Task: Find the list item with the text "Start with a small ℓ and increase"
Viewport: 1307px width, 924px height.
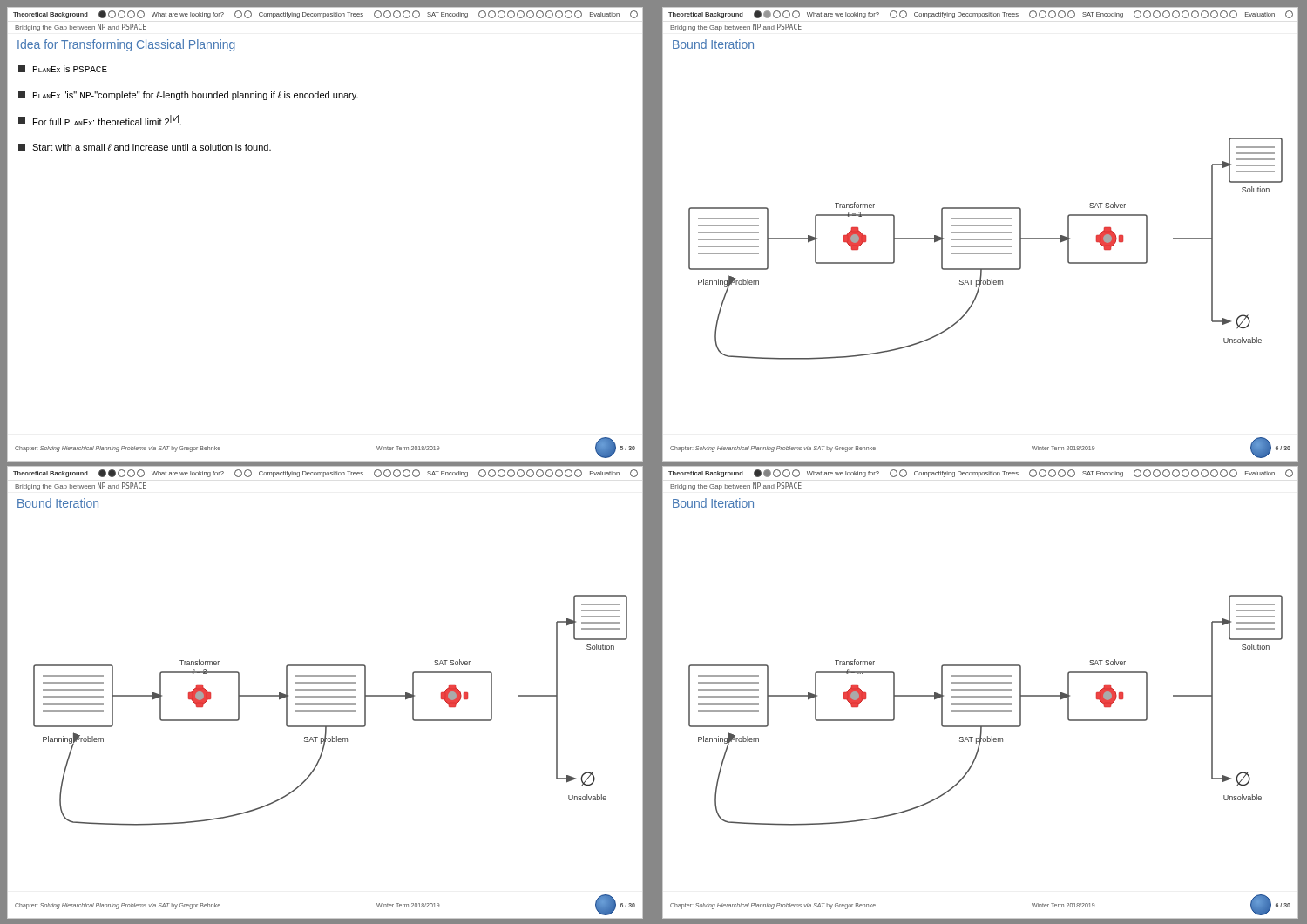Action: [145, 148]
